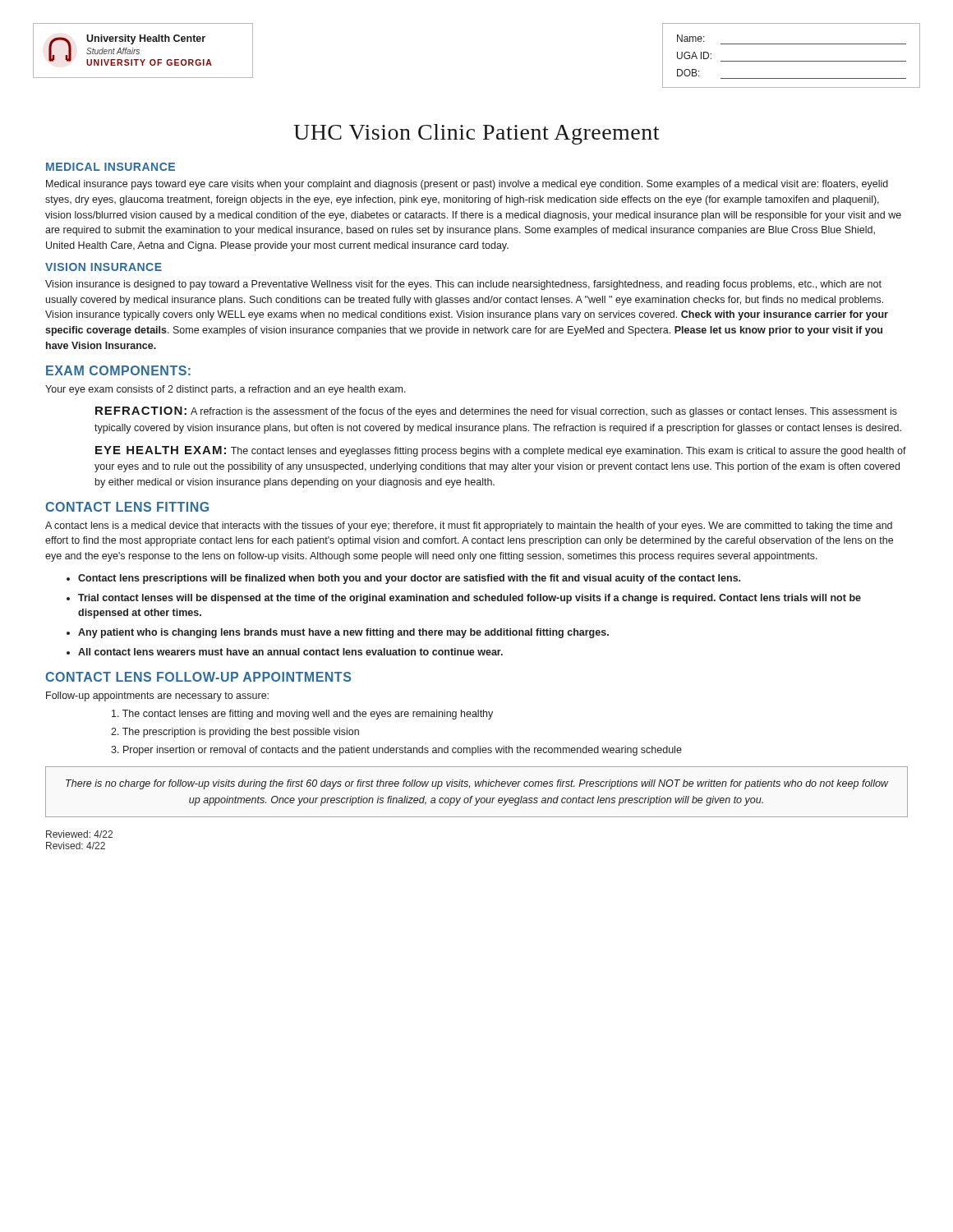Click on the section header that reads "CONTACT LENS FOLLOW-UP"
Screen dimensions: 1232x953
(x=199, y=677)
